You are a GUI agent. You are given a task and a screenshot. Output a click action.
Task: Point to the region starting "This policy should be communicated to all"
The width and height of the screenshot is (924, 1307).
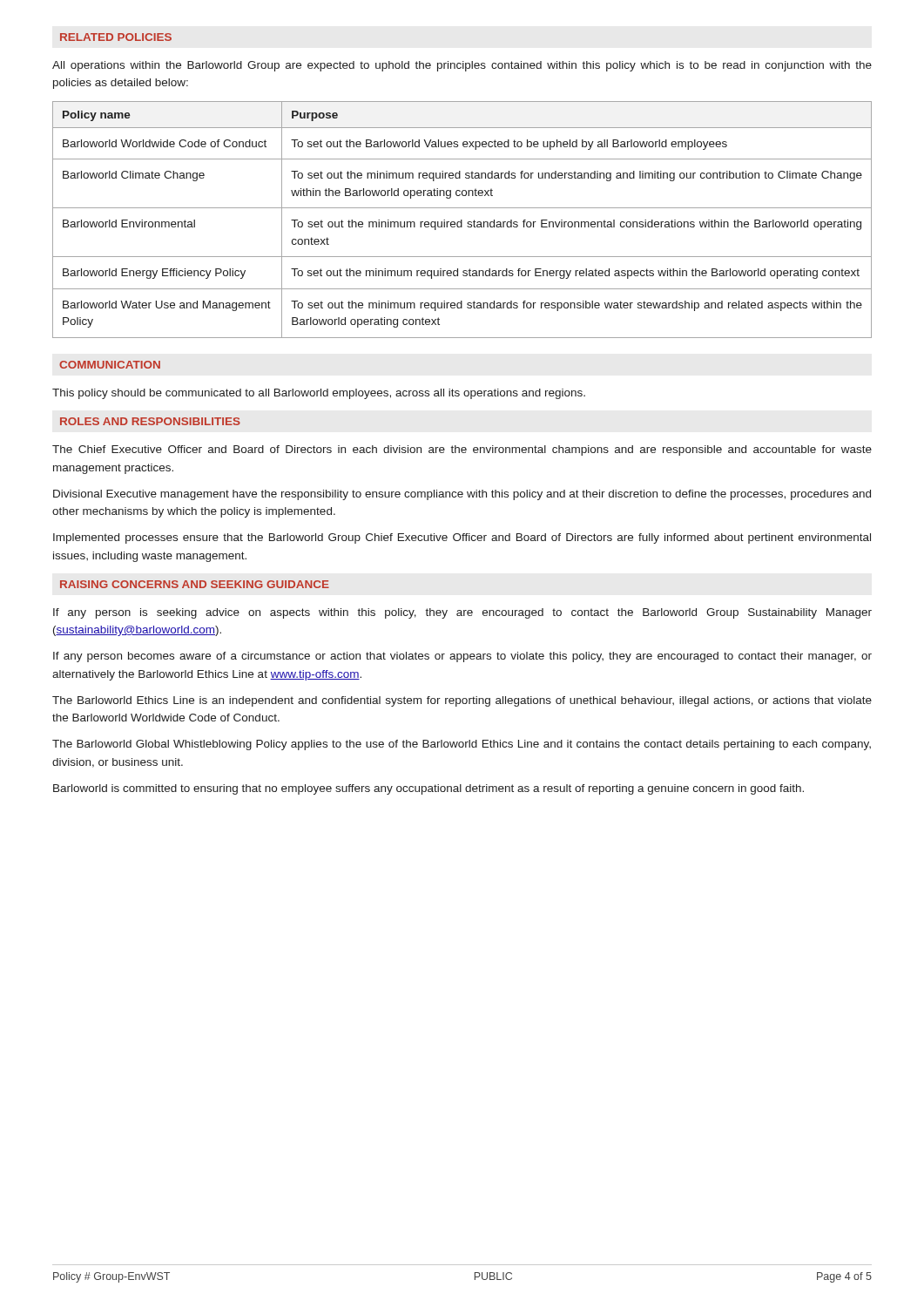[x=319, y=392]
